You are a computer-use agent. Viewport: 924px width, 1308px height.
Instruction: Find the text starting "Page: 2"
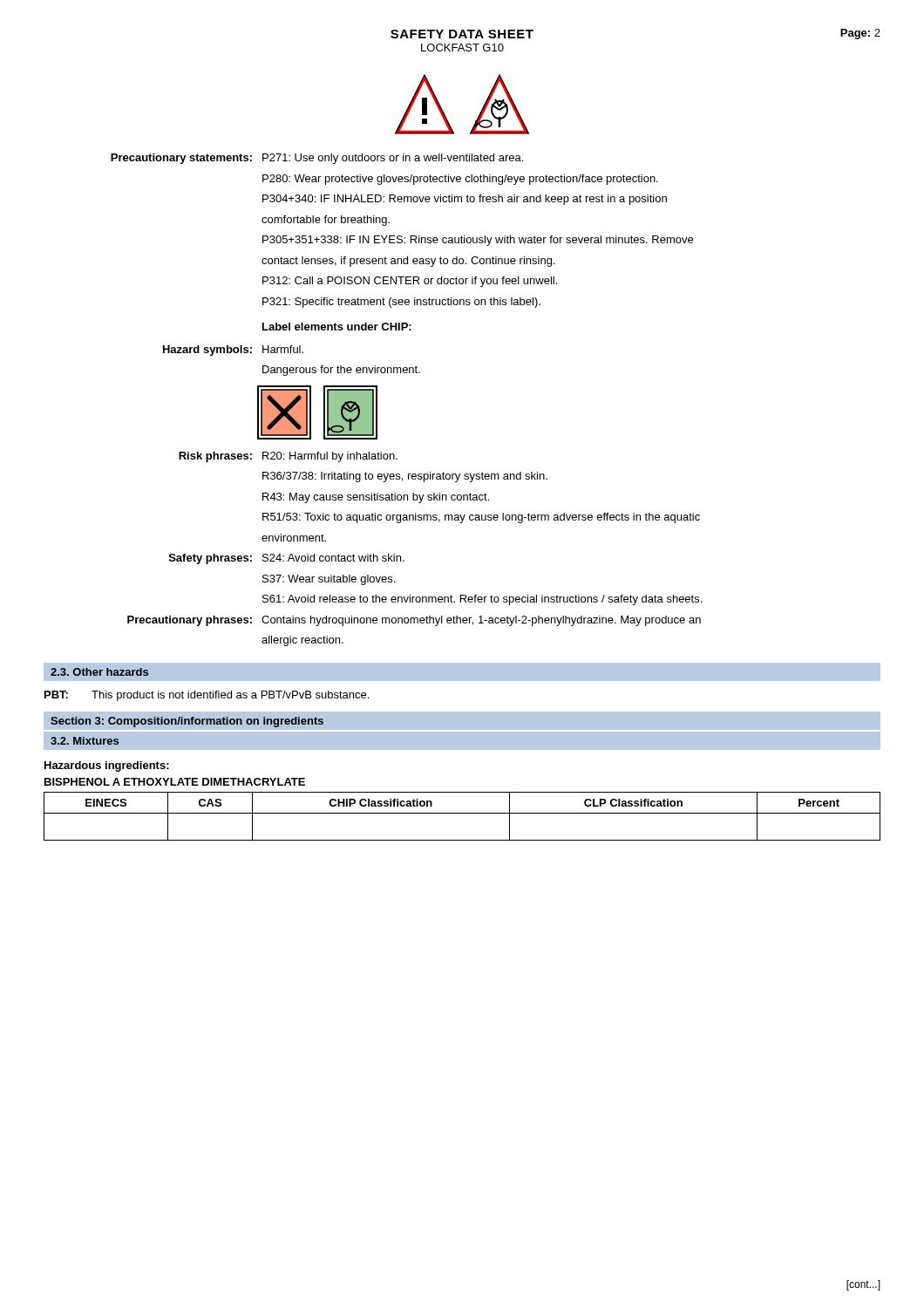(x=860, y=33)
